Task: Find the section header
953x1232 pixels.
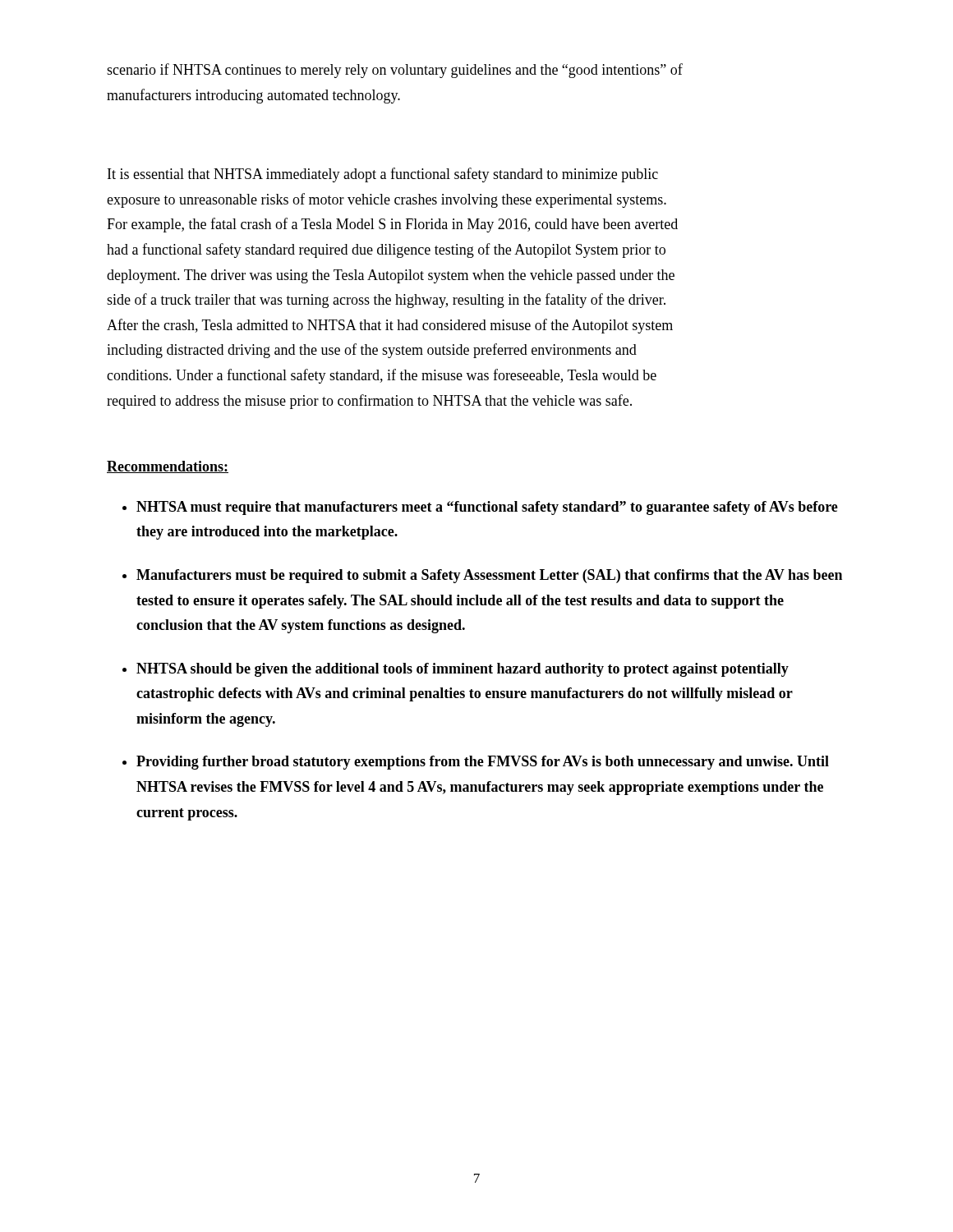Action: [x=168, y=467]
